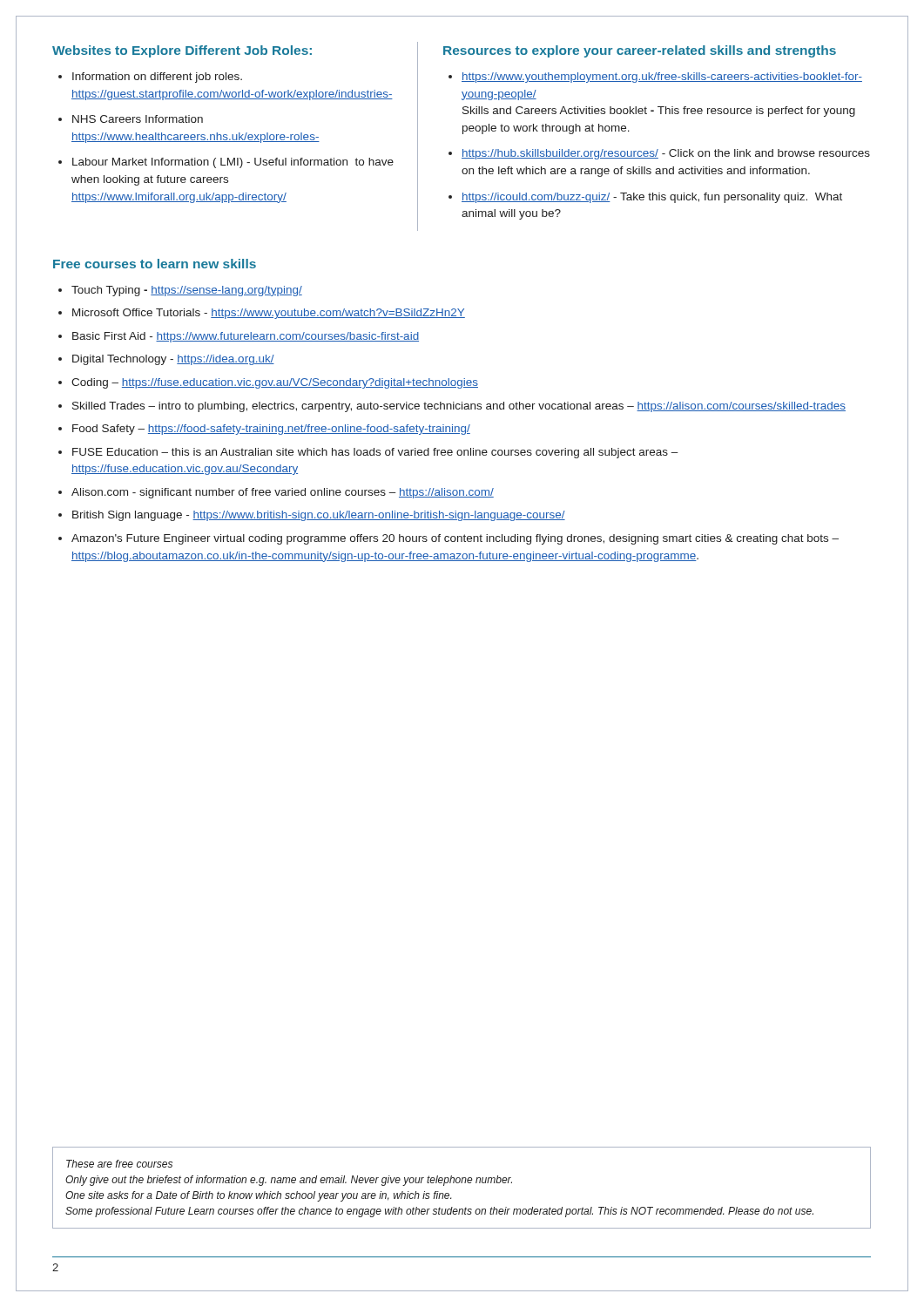Locate the list item that says "Labour Market Information ( LMI) - Useful information"
Viewport: 924px width, 1307px height.
(x=232, y=179)
